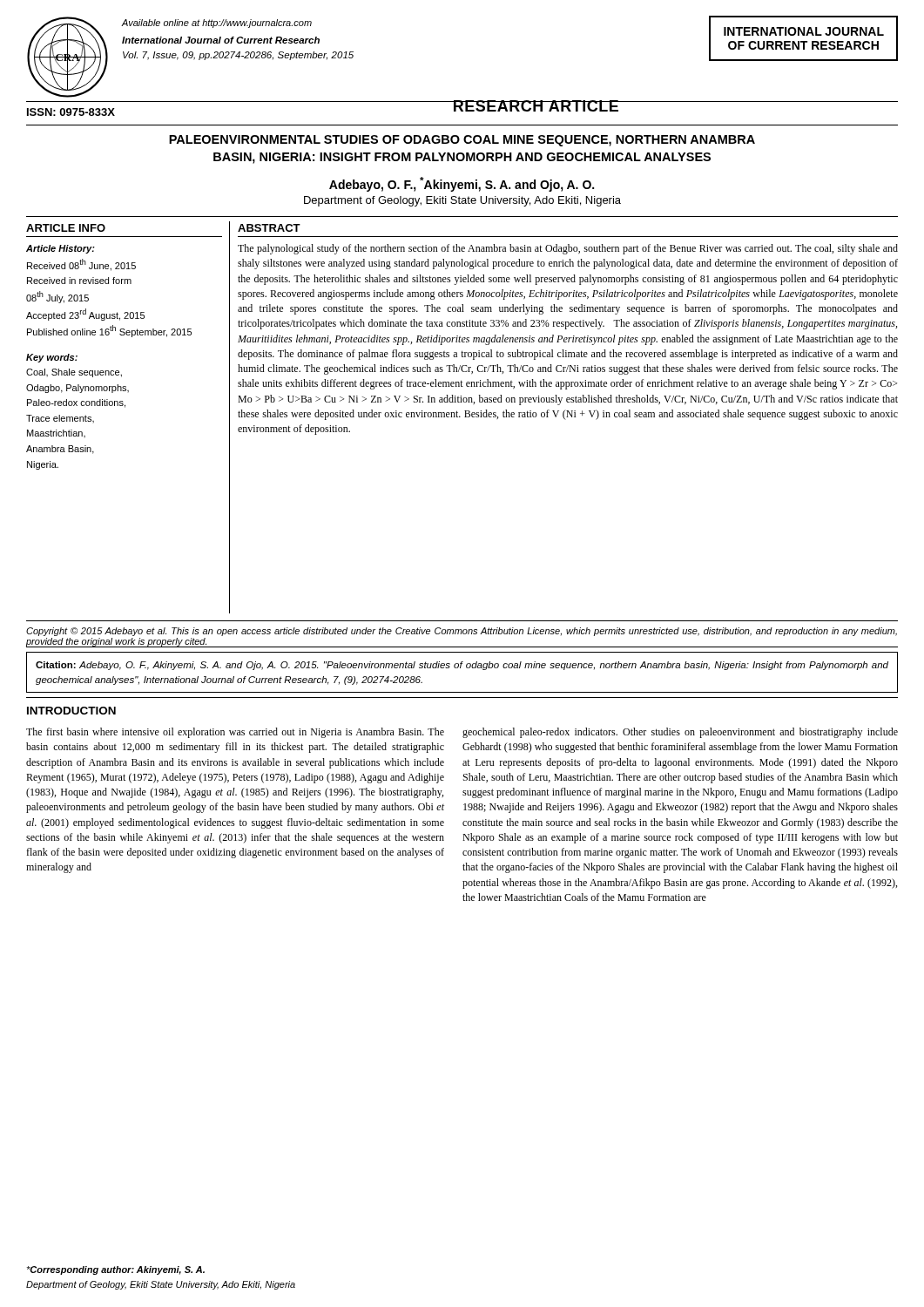Click on the passage starting "Copyright © 2015 Adebayo et al. This"
Viewport: 924px width, 1307px height.
pos(462,636)
